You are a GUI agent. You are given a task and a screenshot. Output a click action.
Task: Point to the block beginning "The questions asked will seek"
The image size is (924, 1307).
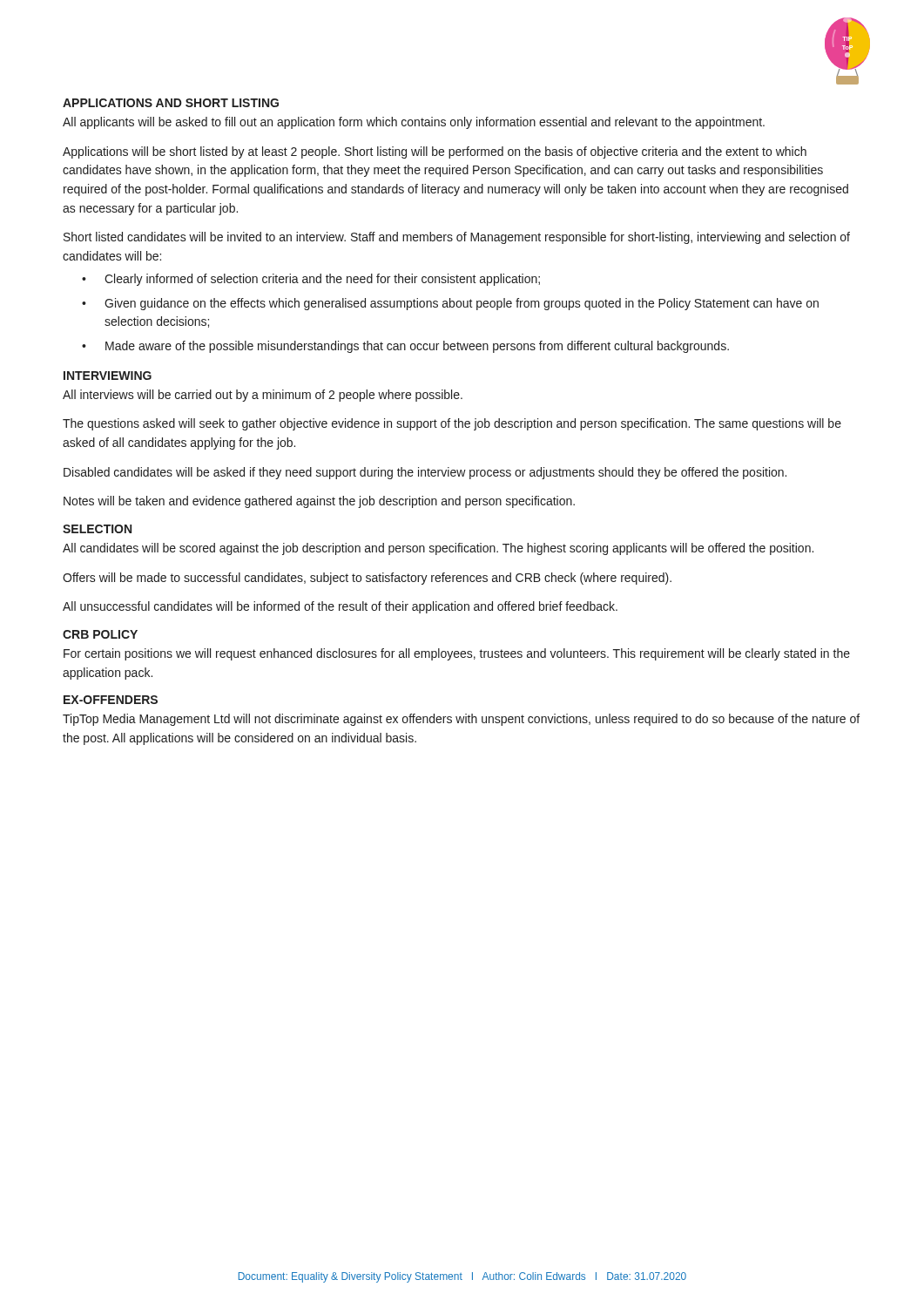pyautogui.click(x=452, y=433)
